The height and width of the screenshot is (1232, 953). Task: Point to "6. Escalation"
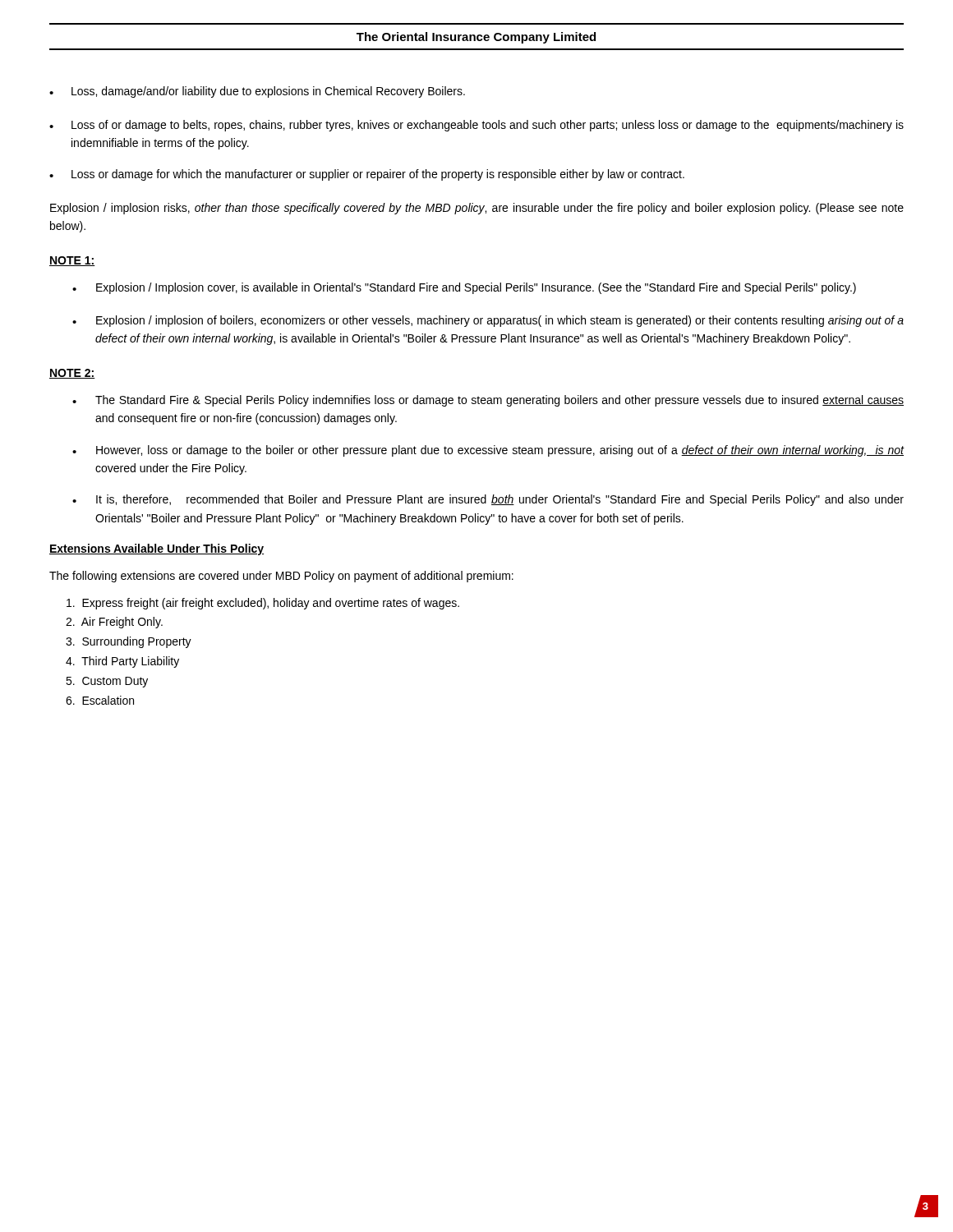(x=100, y=700)
